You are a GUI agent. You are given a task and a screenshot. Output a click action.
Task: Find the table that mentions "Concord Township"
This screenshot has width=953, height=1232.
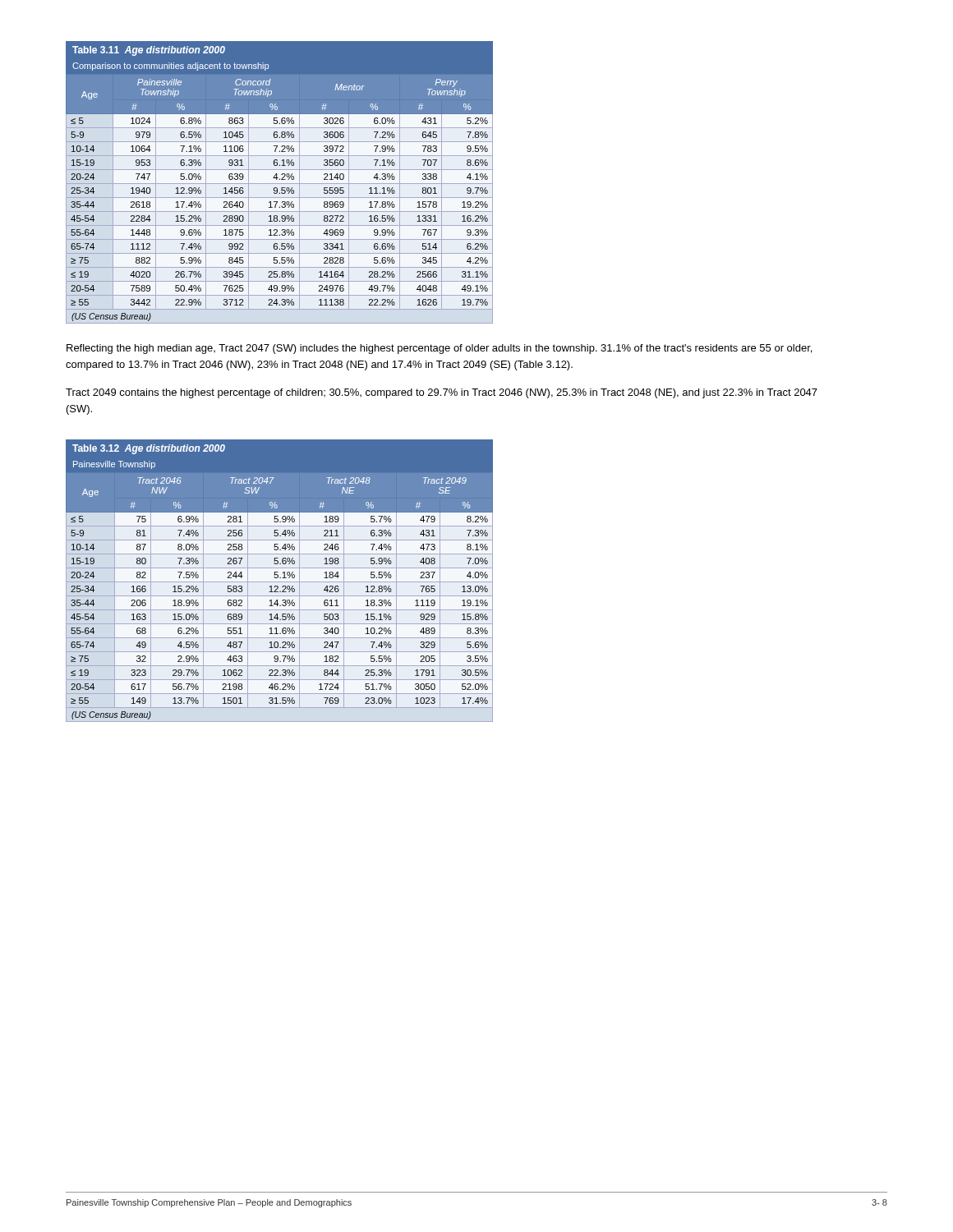click(x=279, y=182)
